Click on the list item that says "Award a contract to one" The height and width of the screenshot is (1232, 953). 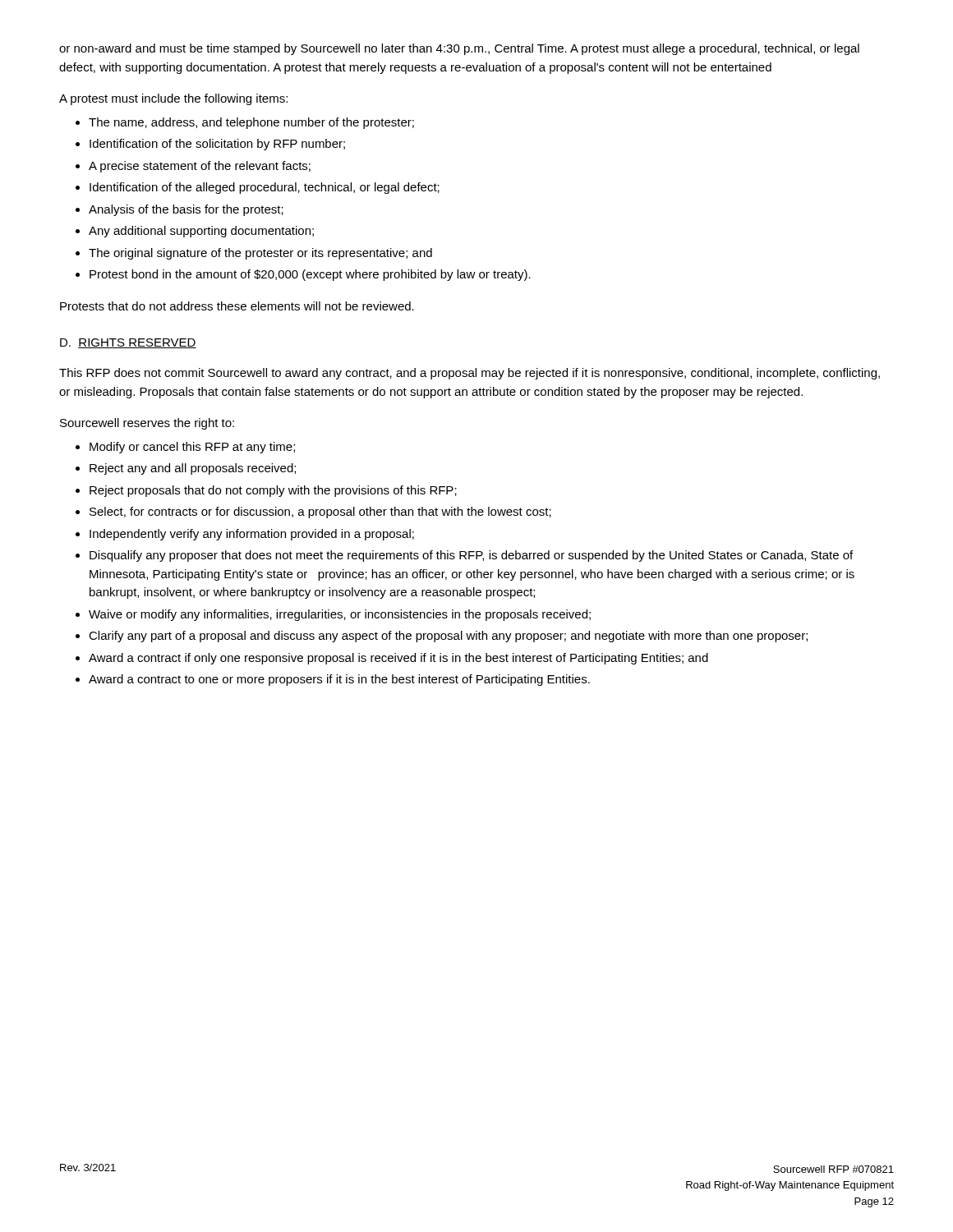click(x=340, y=679)
